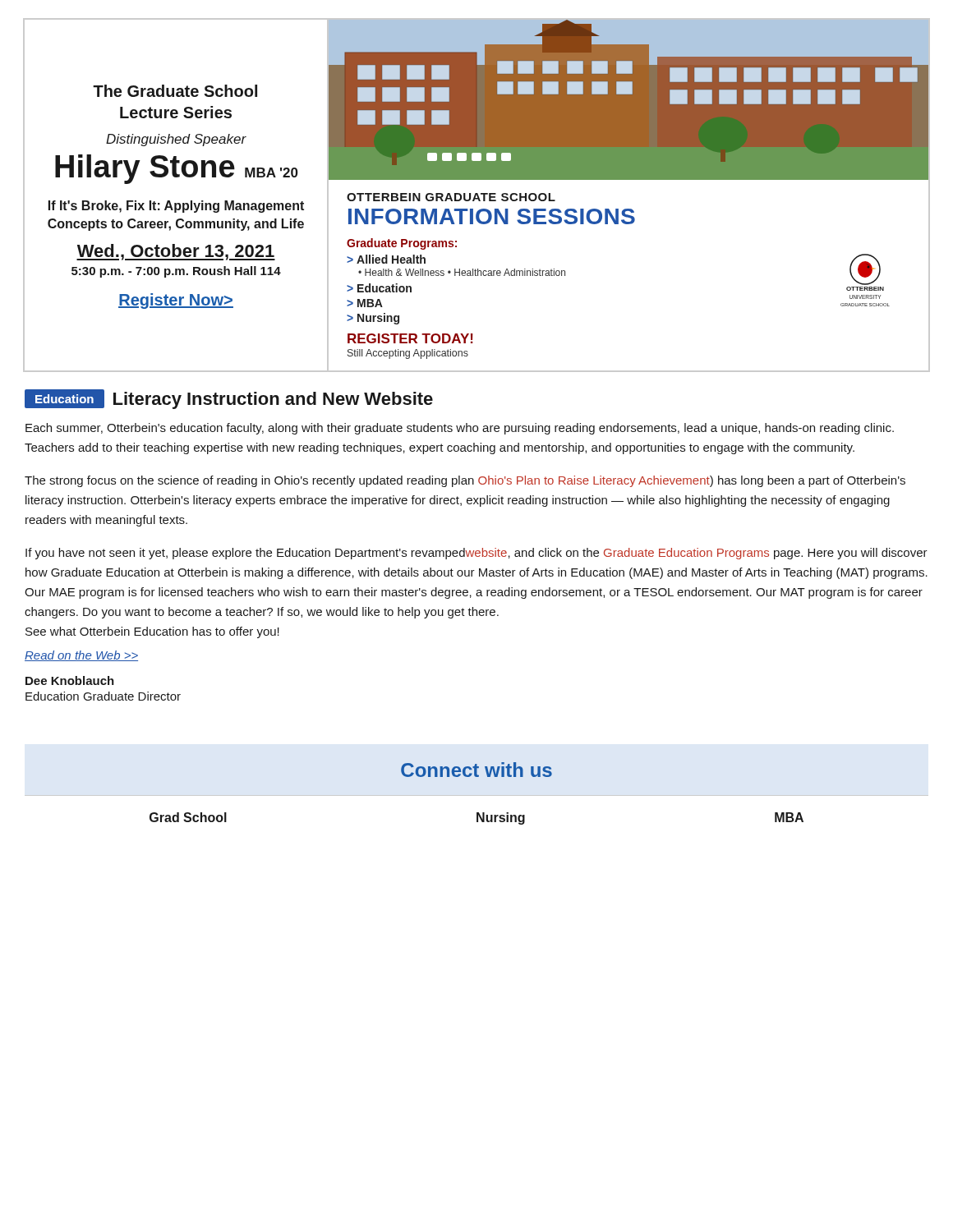The image size is (953, 1232).
Task: Click on the title containing "INFORMATION SESSIONS"
Action: click(491, 217)
